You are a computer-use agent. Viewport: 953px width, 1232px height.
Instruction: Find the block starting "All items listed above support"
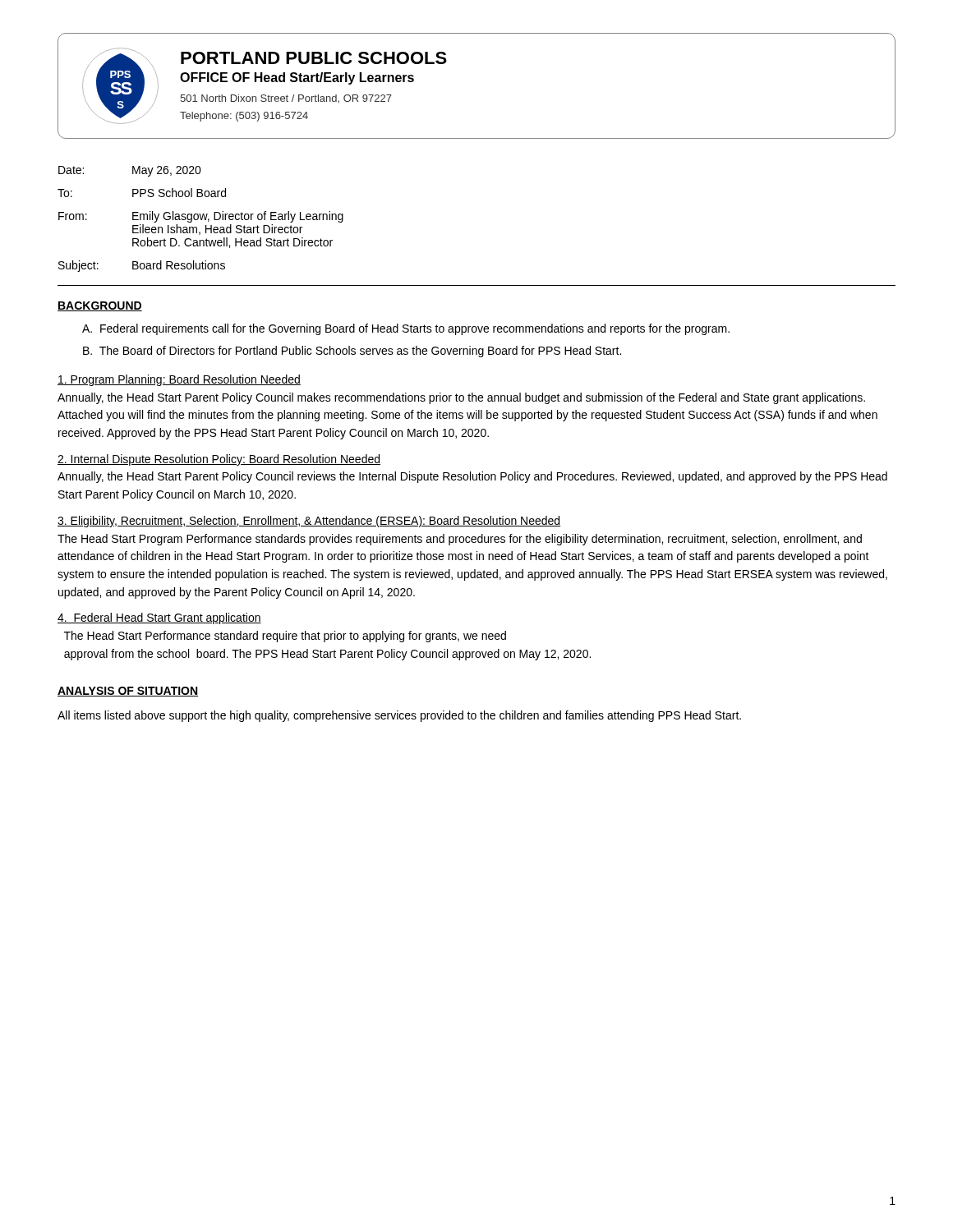400,716
